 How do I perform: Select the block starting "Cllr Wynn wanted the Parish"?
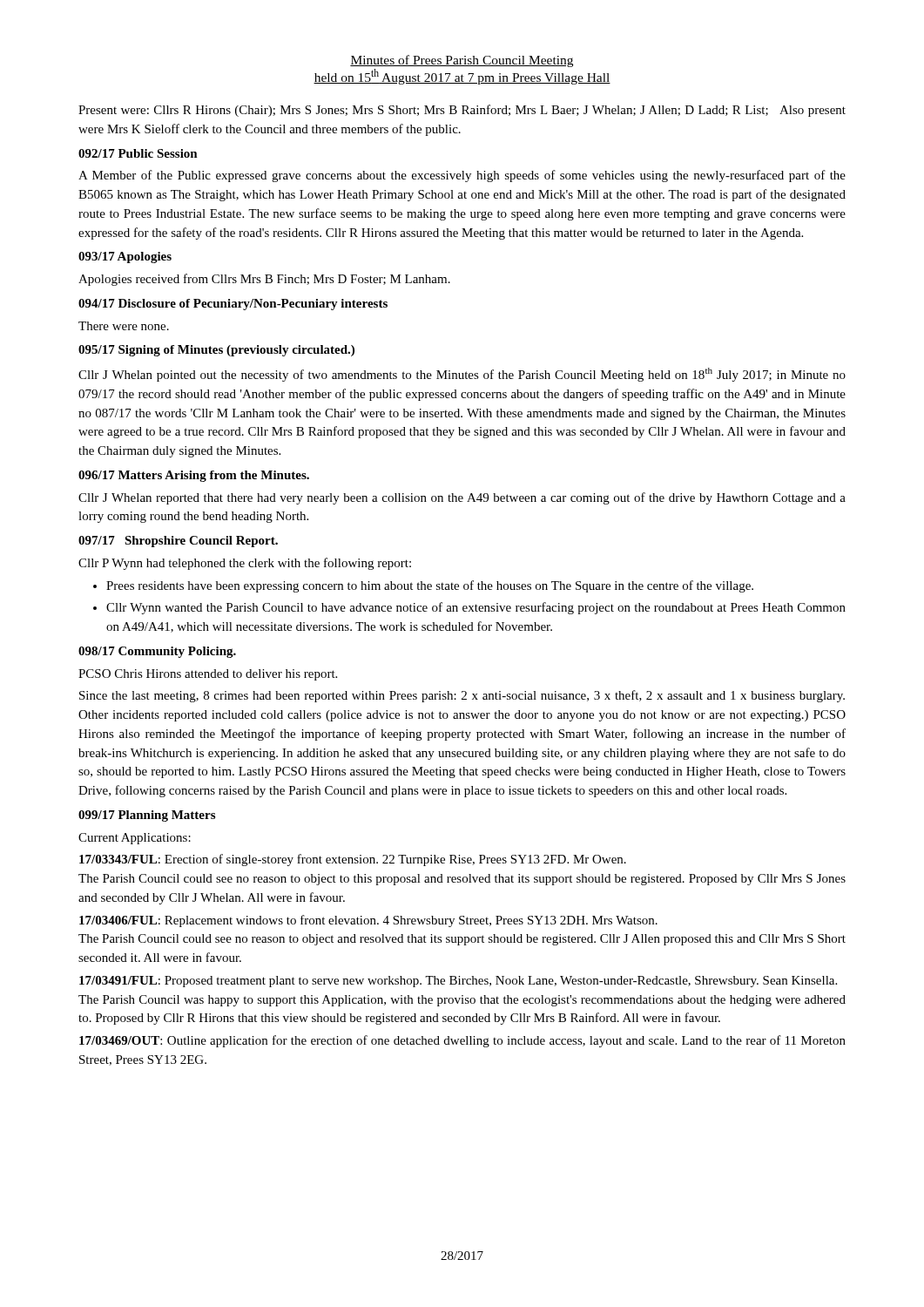(476, 617)
